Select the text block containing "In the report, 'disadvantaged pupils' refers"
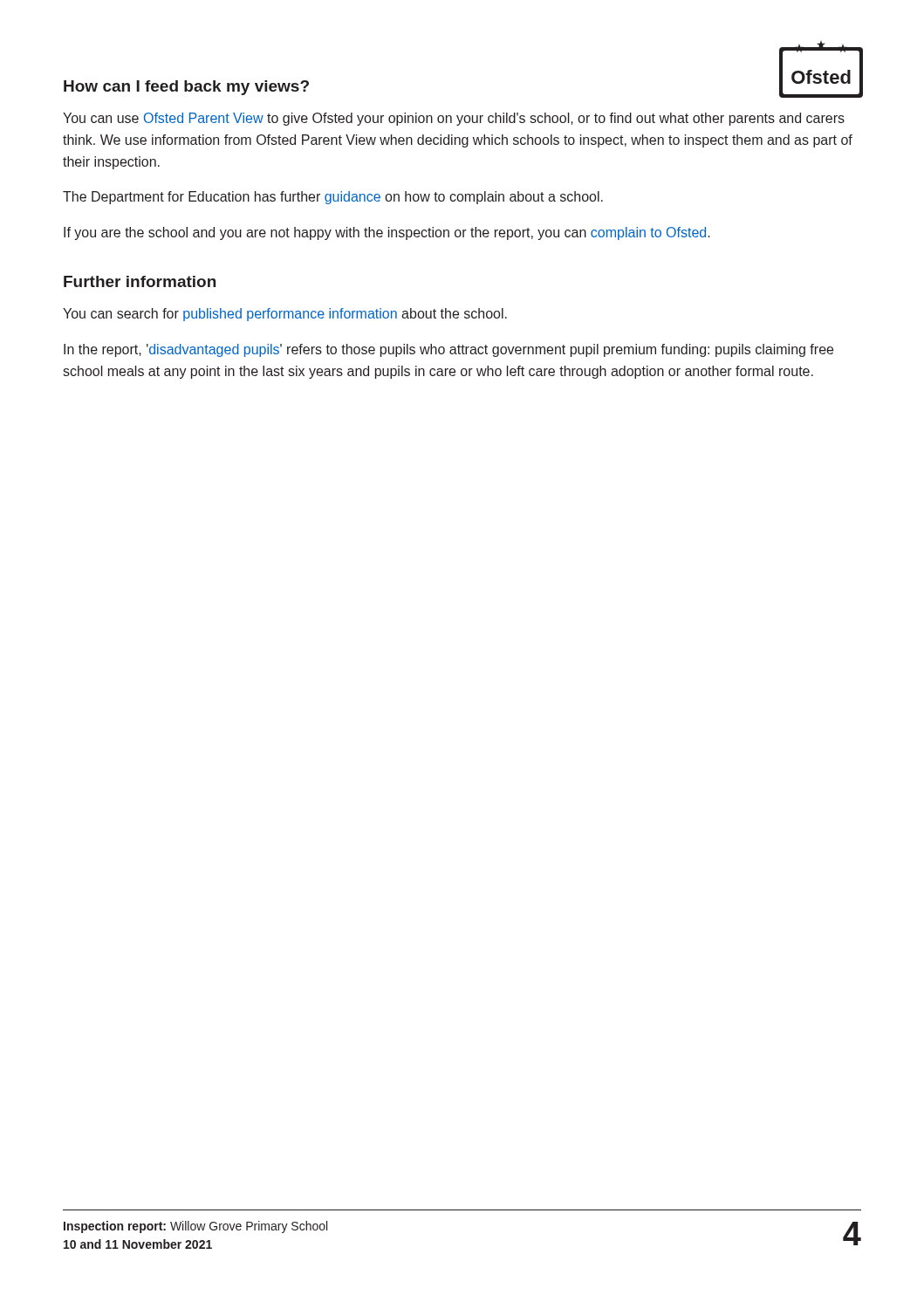This screenshot has width=924, height=1309. [x=448, y=360]
